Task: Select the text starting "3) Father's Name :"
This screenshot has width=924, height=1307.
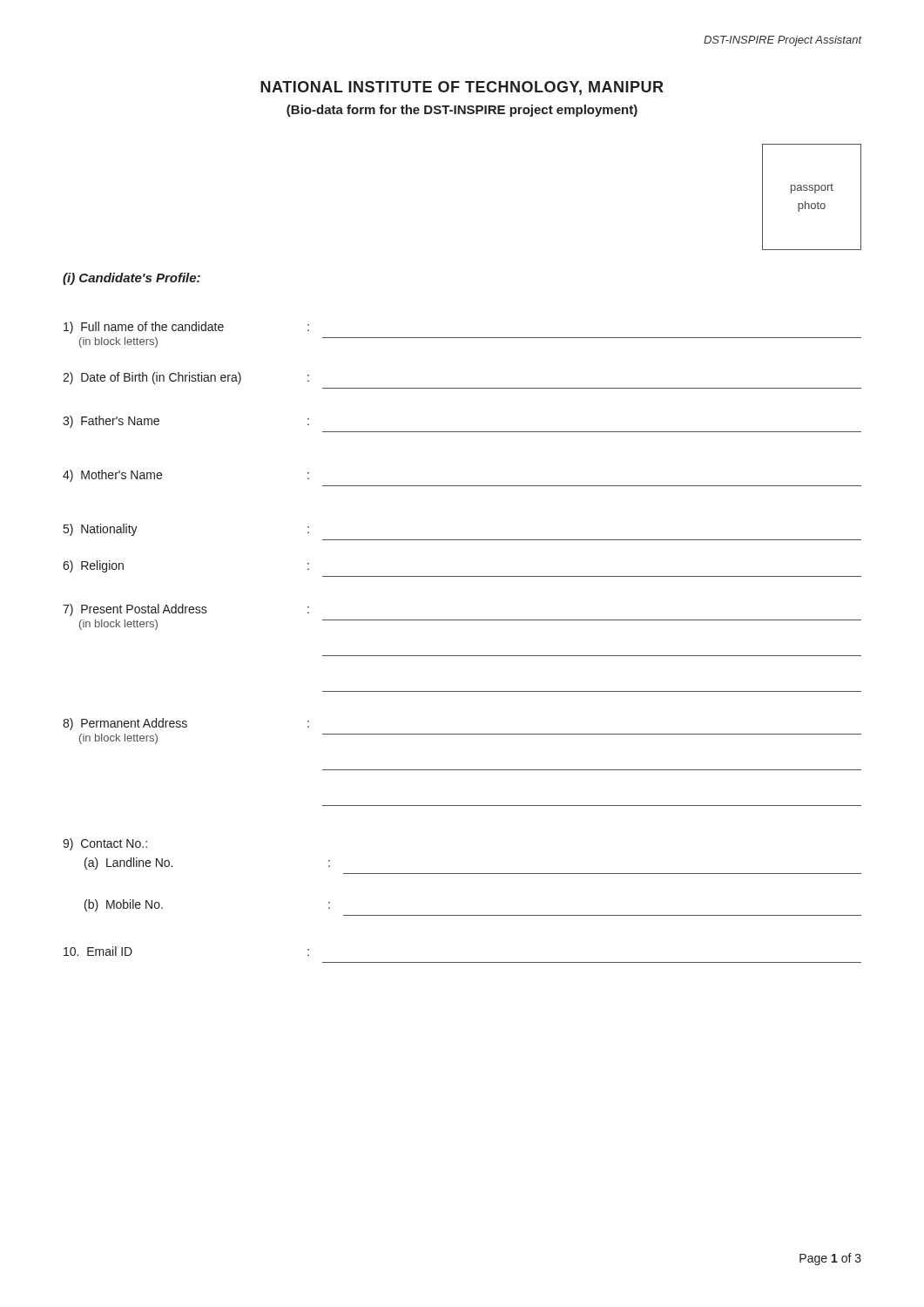Action: [462, 422]
